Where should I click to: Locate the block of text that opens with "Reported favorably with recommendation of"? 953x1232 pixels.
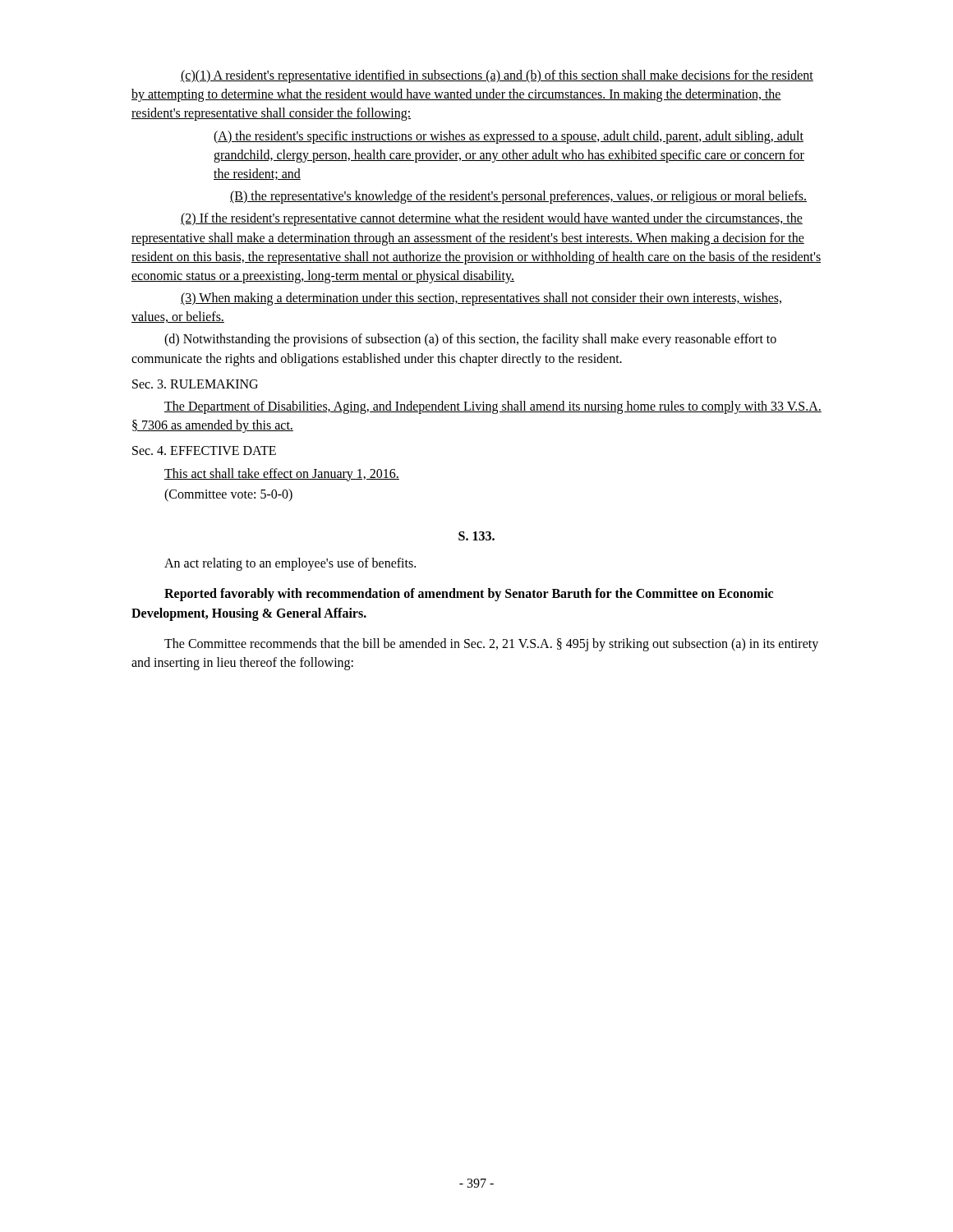coord(476,603)
